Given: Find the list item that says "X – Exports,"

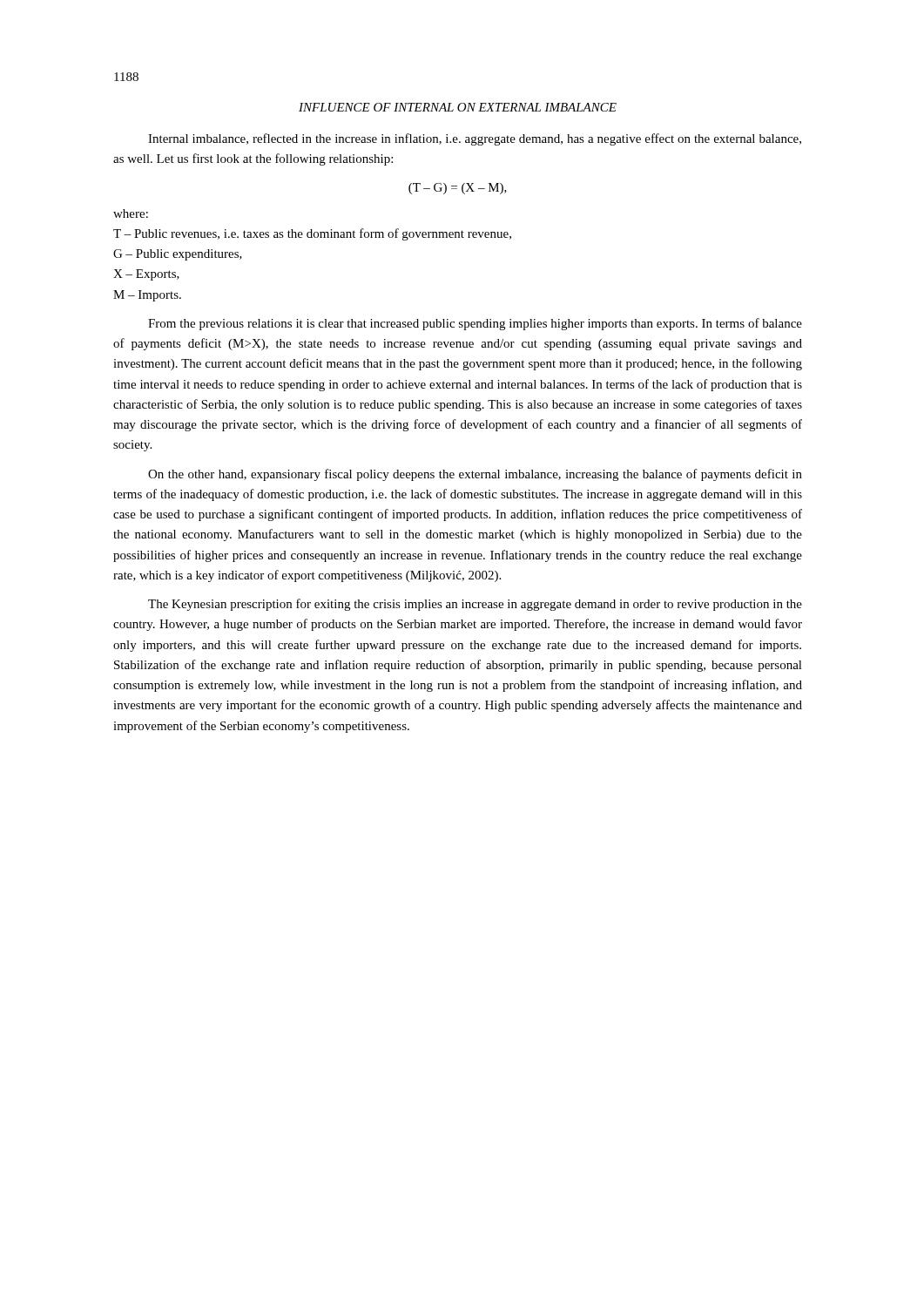Looking at the screenshot, I should 146,274.
